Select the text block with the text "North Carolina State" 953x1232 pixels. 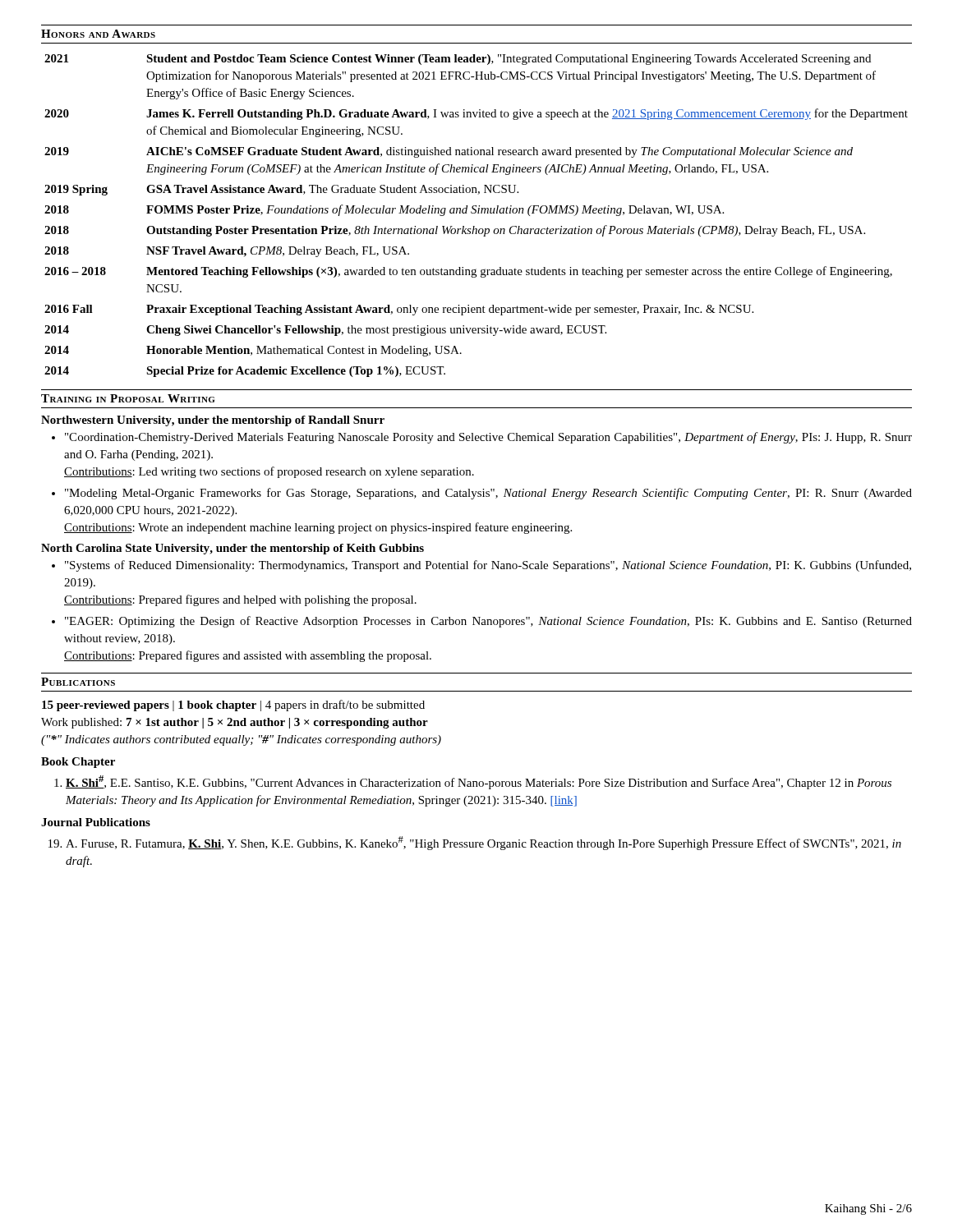pyautogui.click(x=233, y=548)
